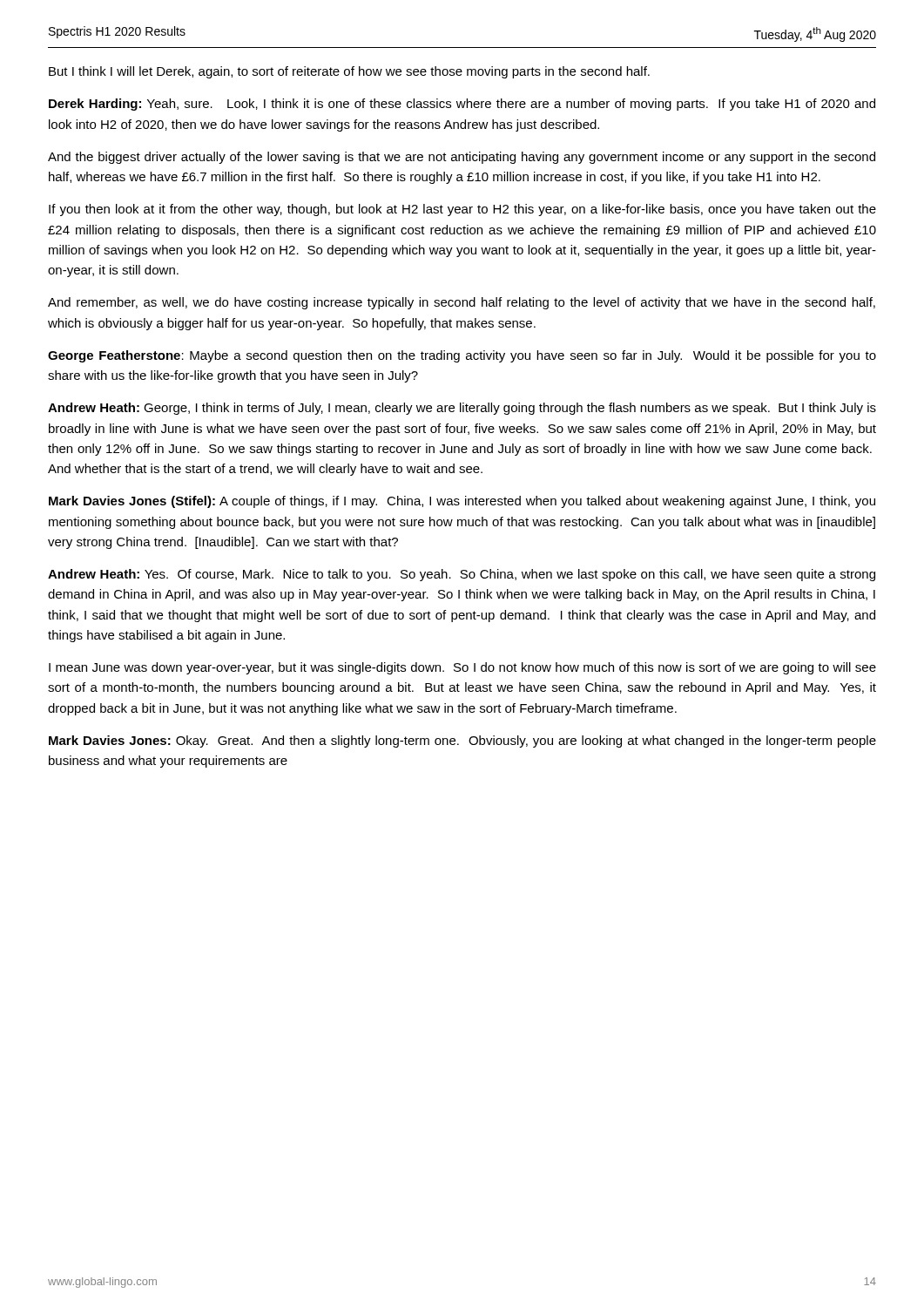Find the text block containing "But I think I"
924x1307 pixels.
[x=349, y=71]
